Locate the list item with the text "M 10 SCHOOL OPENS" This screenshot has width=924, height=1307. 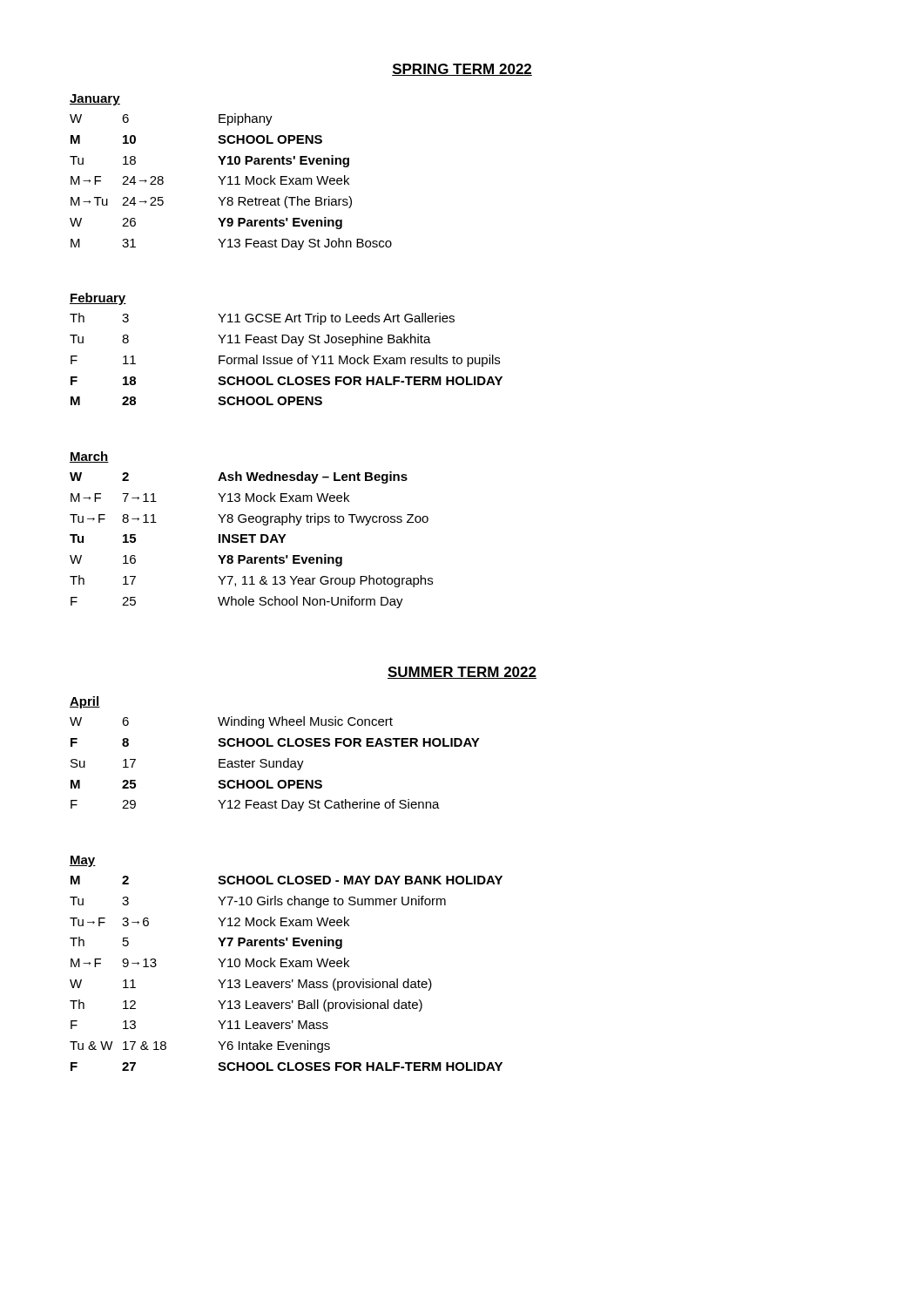74,139
